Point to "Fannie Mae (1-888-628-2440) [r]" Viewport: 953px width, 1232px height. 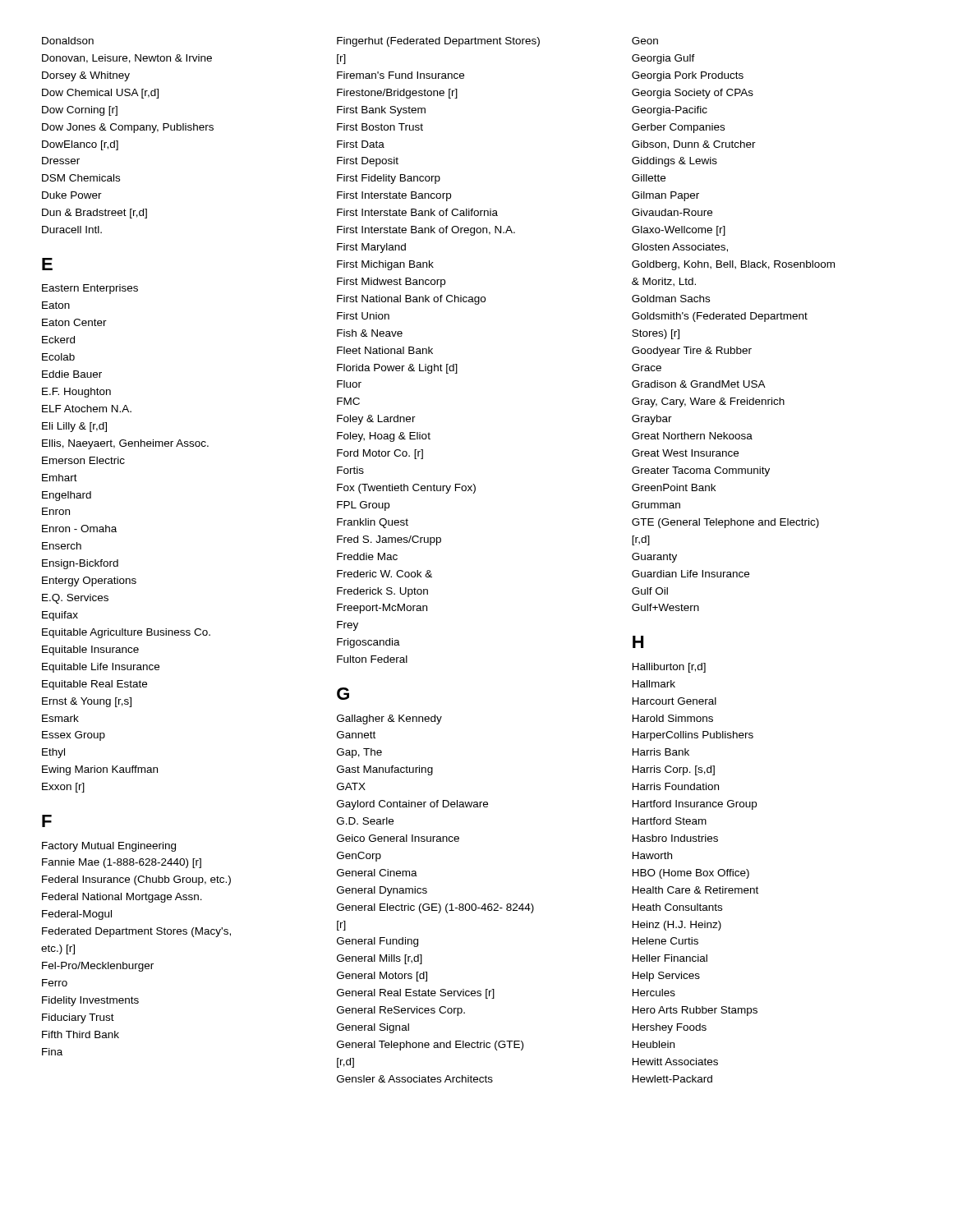(x=122, y=862)
